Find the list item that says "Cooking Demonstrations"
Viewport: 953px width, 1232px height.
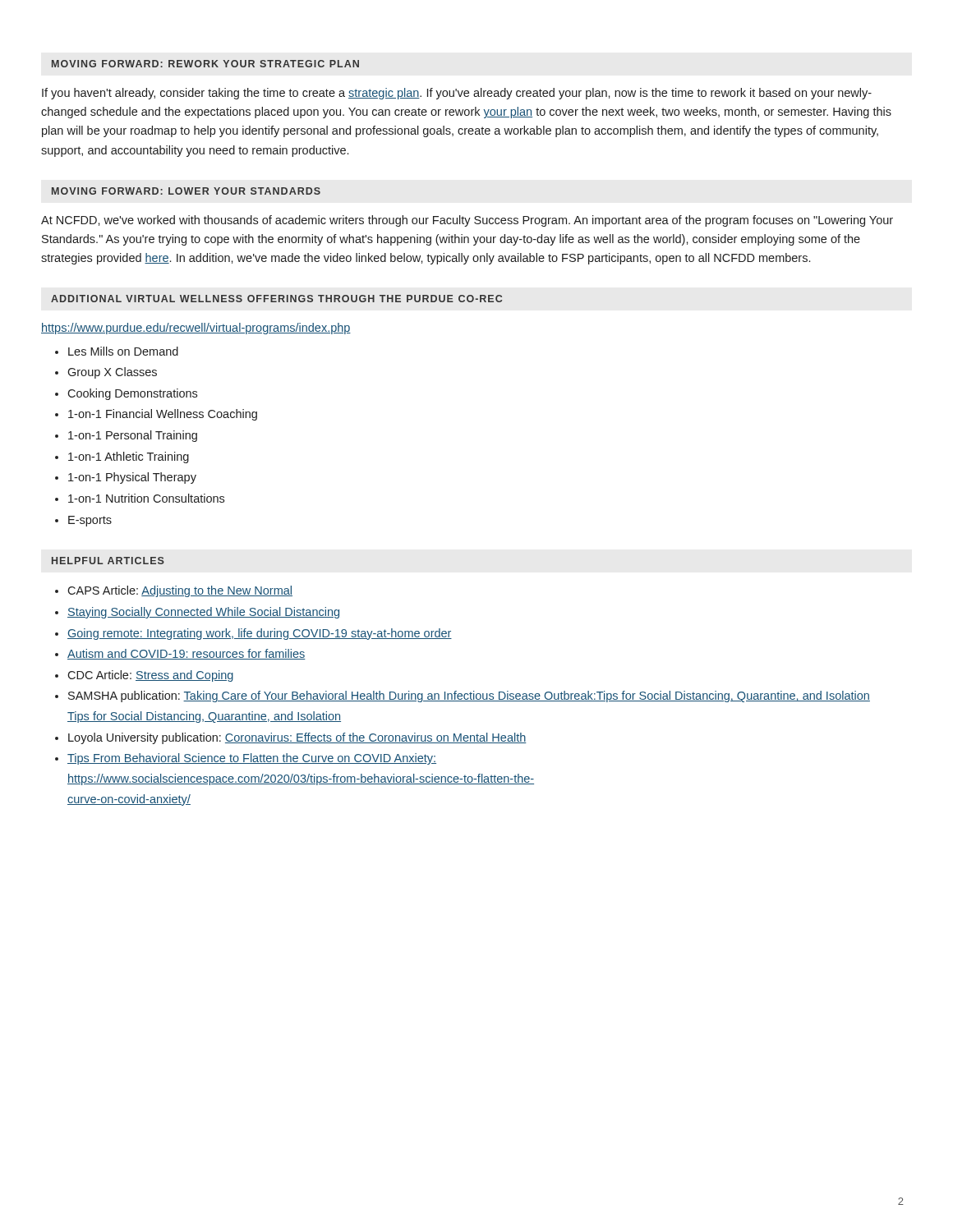pos(133,393)
